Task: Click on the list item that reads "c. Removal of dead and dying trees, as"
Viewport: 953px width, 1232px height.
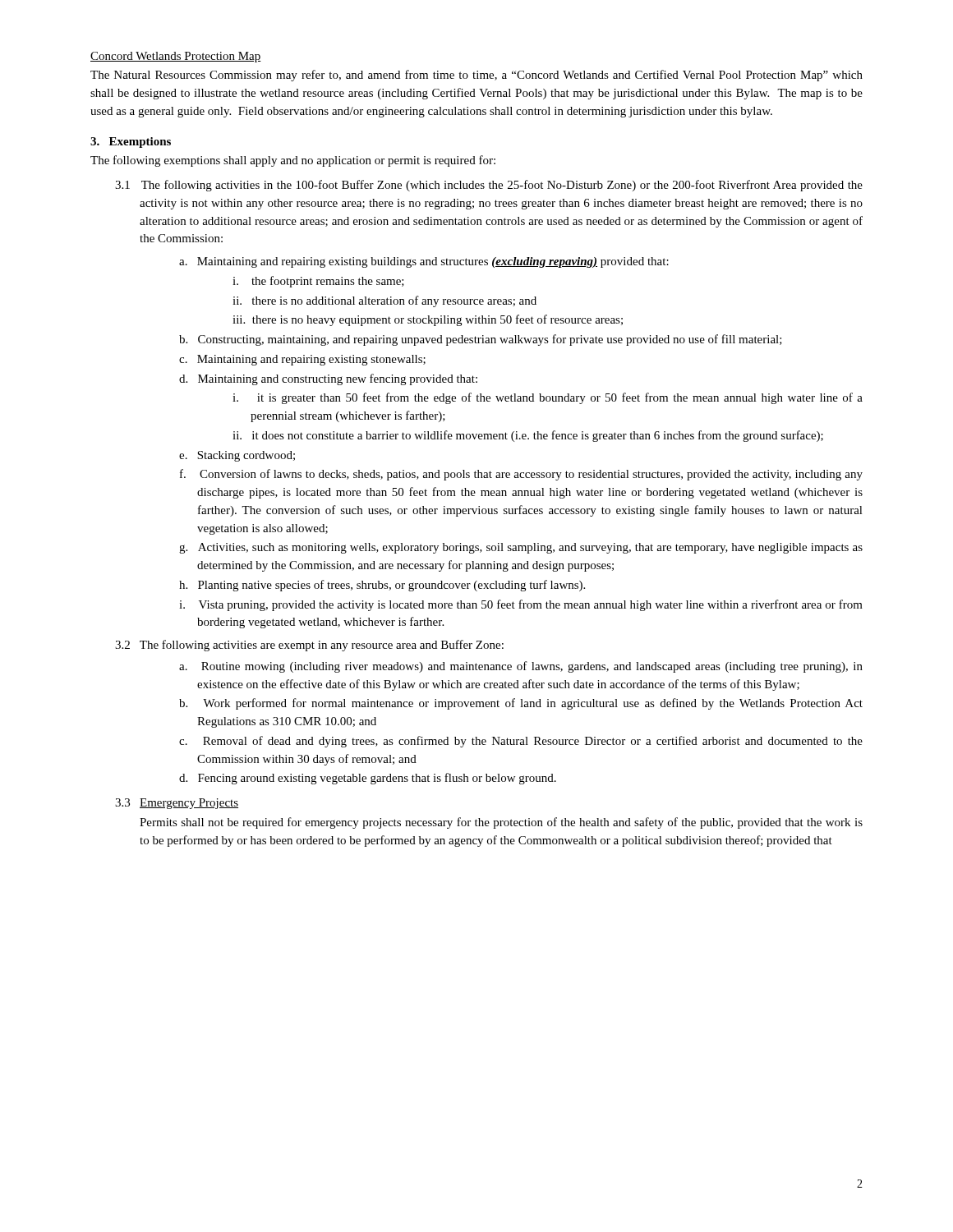Action: point(521,750)
